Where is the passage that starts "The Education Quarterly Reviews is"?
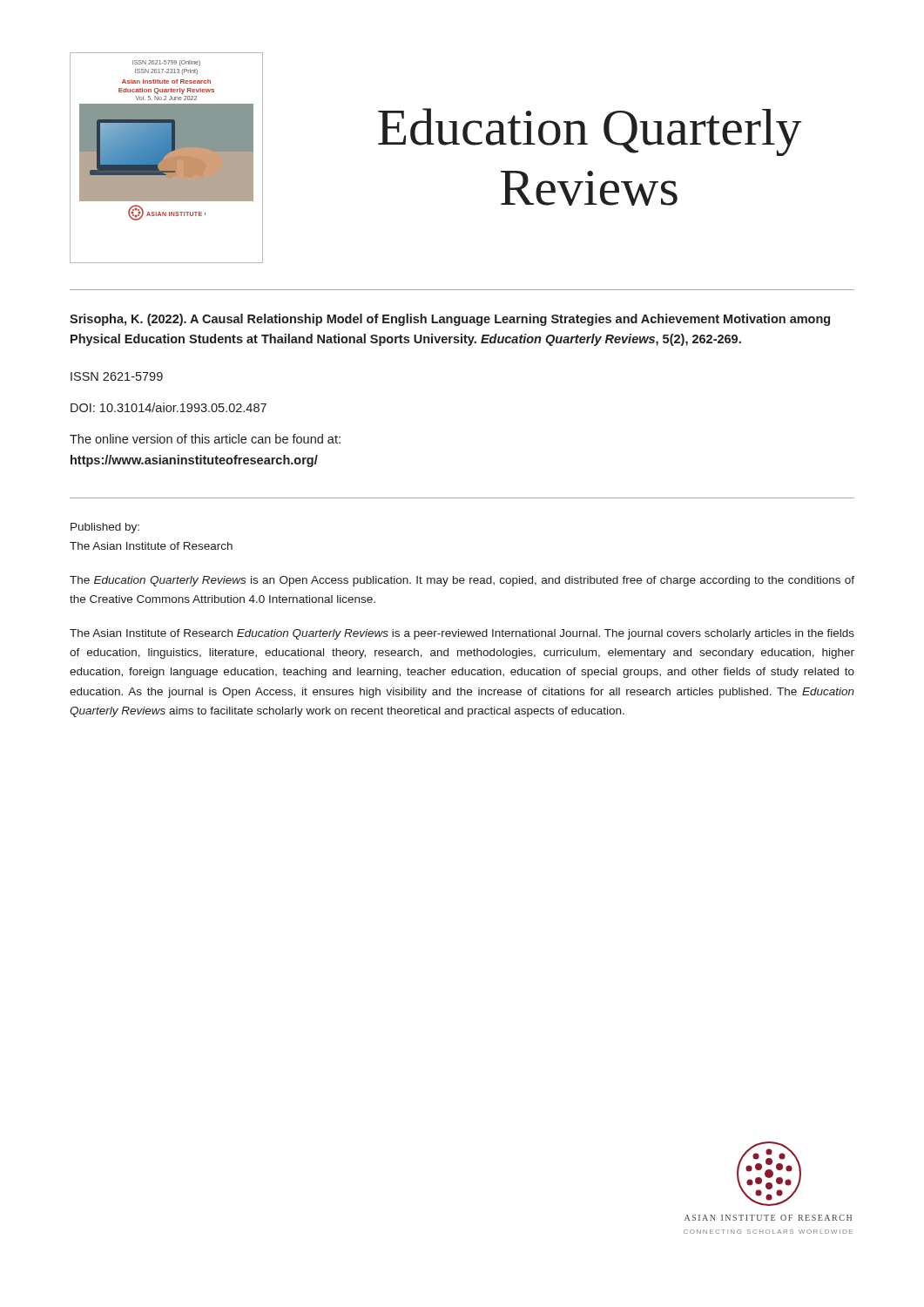The width and height of the screenshot is (924, 1307). pos(462,590)
